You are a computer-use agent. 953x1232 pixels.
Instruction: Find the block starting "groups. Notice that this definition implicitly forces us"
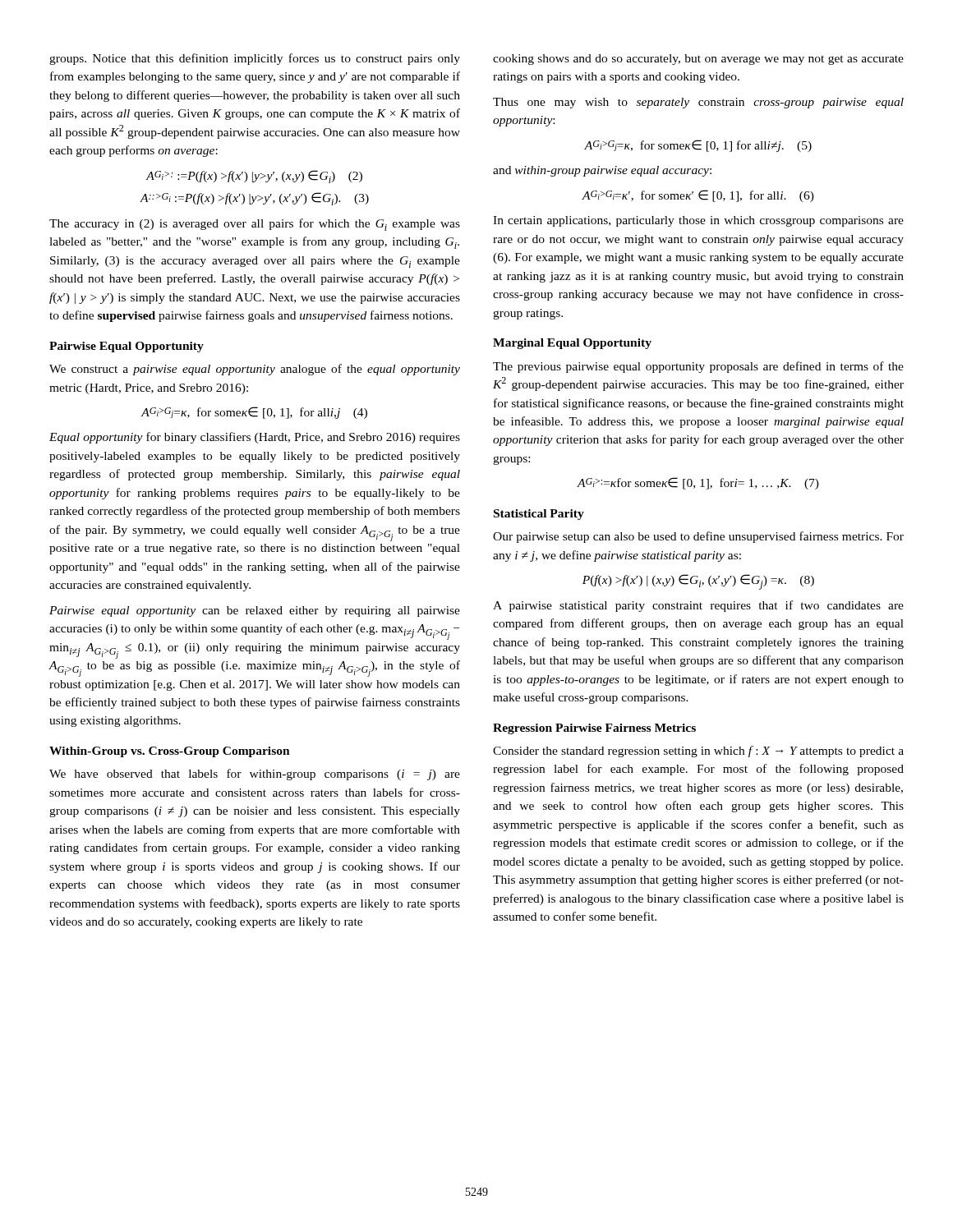(255, 105)
